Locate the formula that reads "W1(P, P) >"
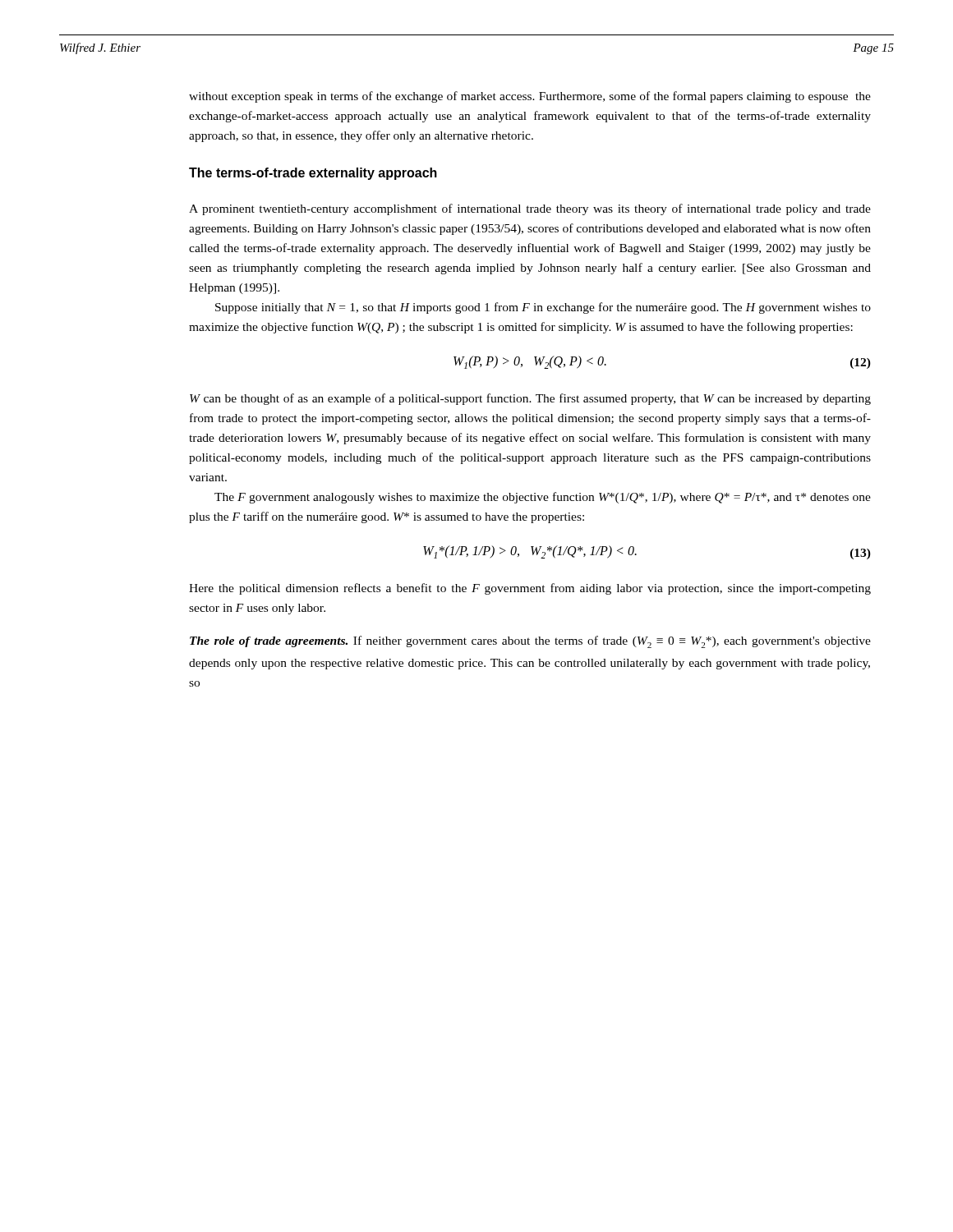This screenshot has width=953, height=1232. point(542,362)
